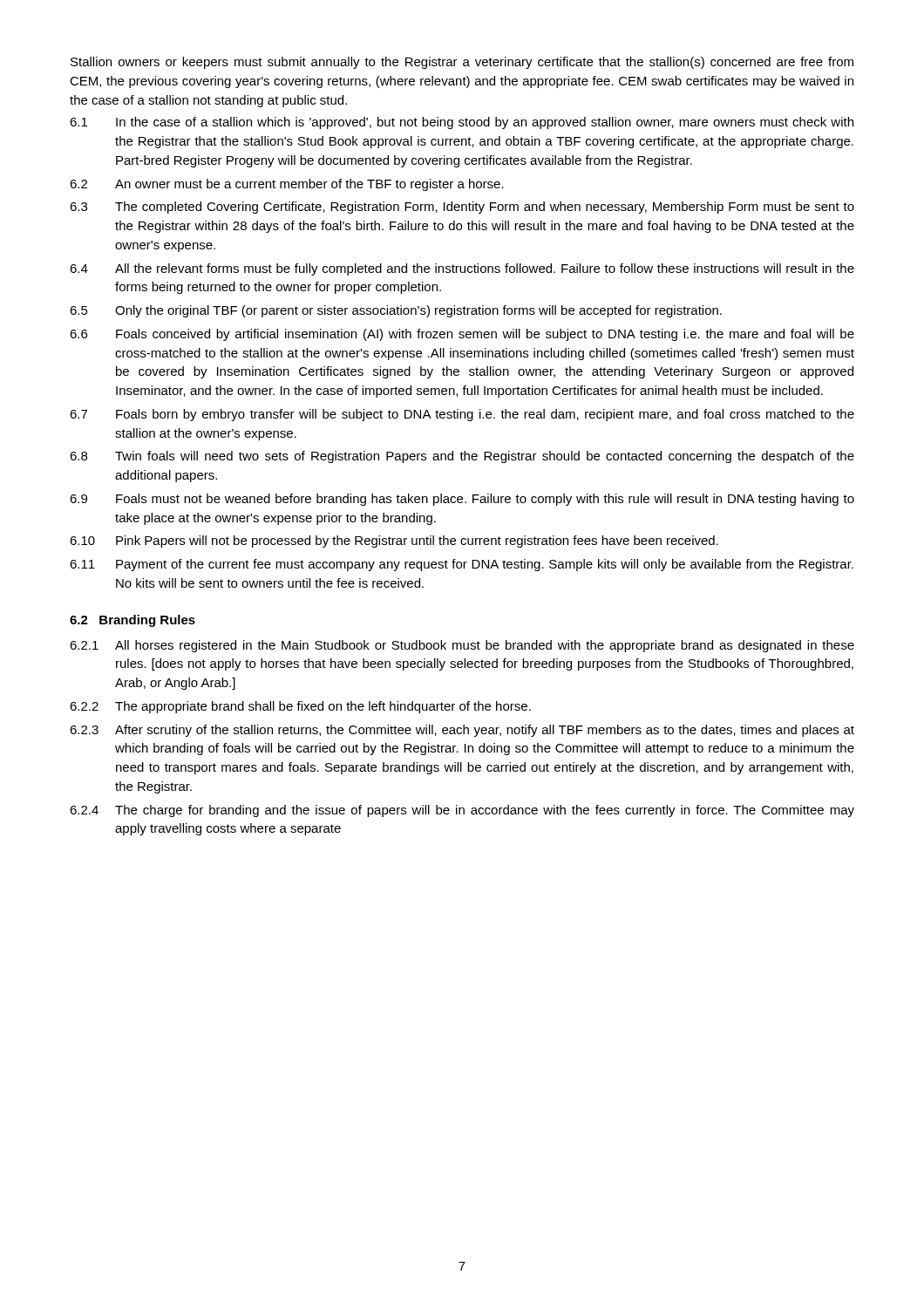Navigate to the text starting "6.1 In the case"

point(462,141)
